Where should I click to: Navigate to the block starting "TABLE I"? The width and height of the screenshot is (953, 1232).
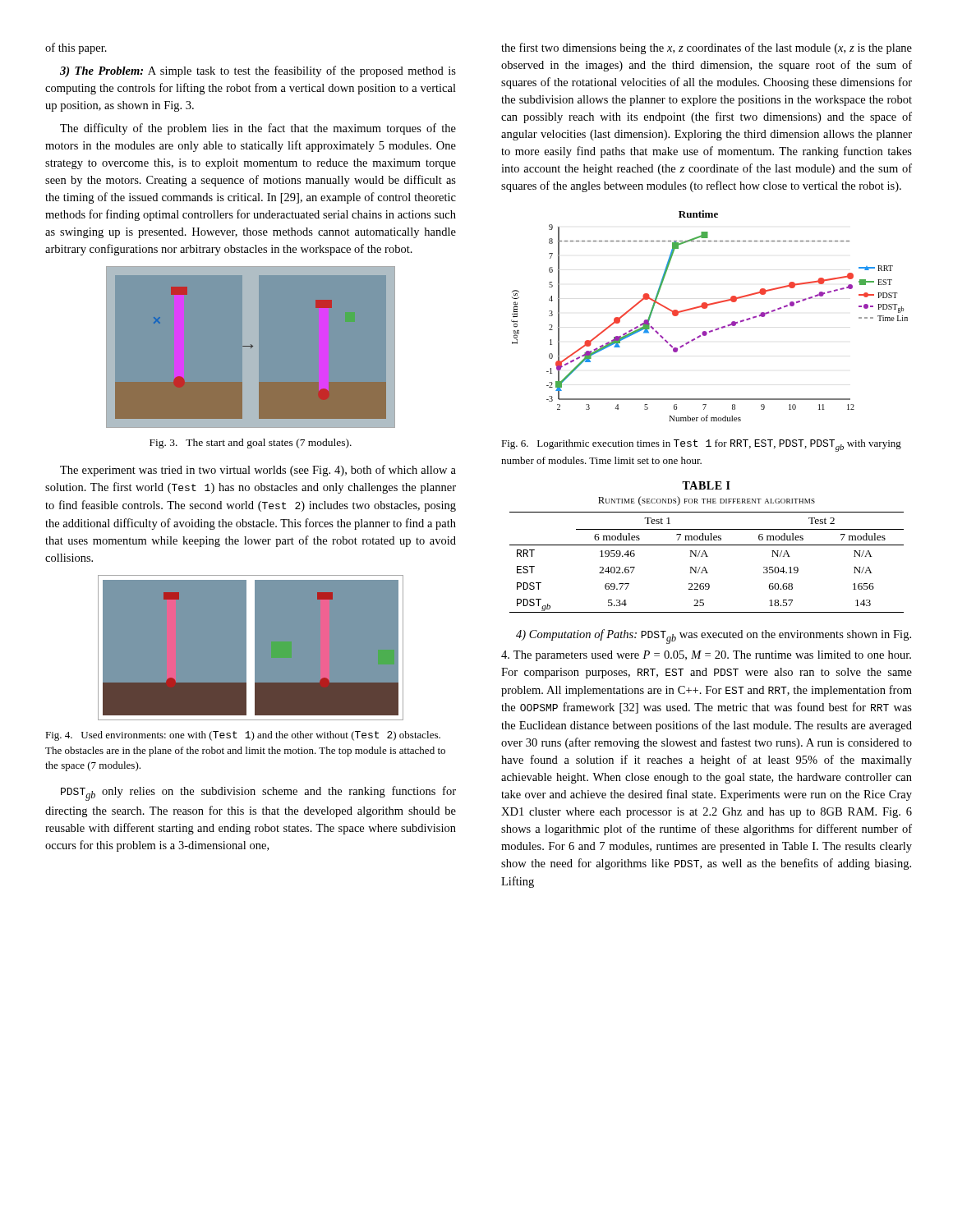(x=707, y=486)
